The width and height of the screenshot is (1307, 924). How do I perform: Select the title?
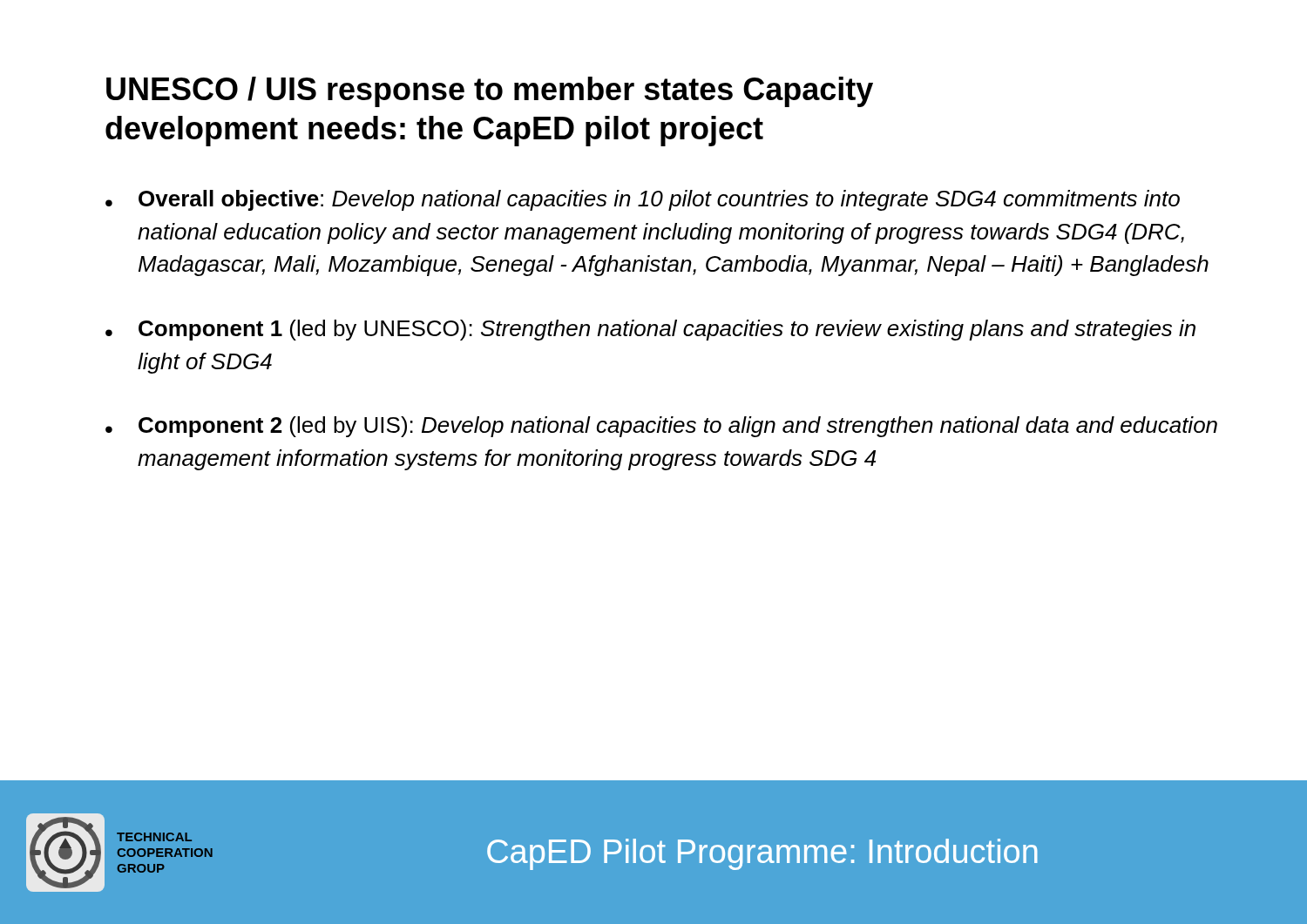click(489, 109)
